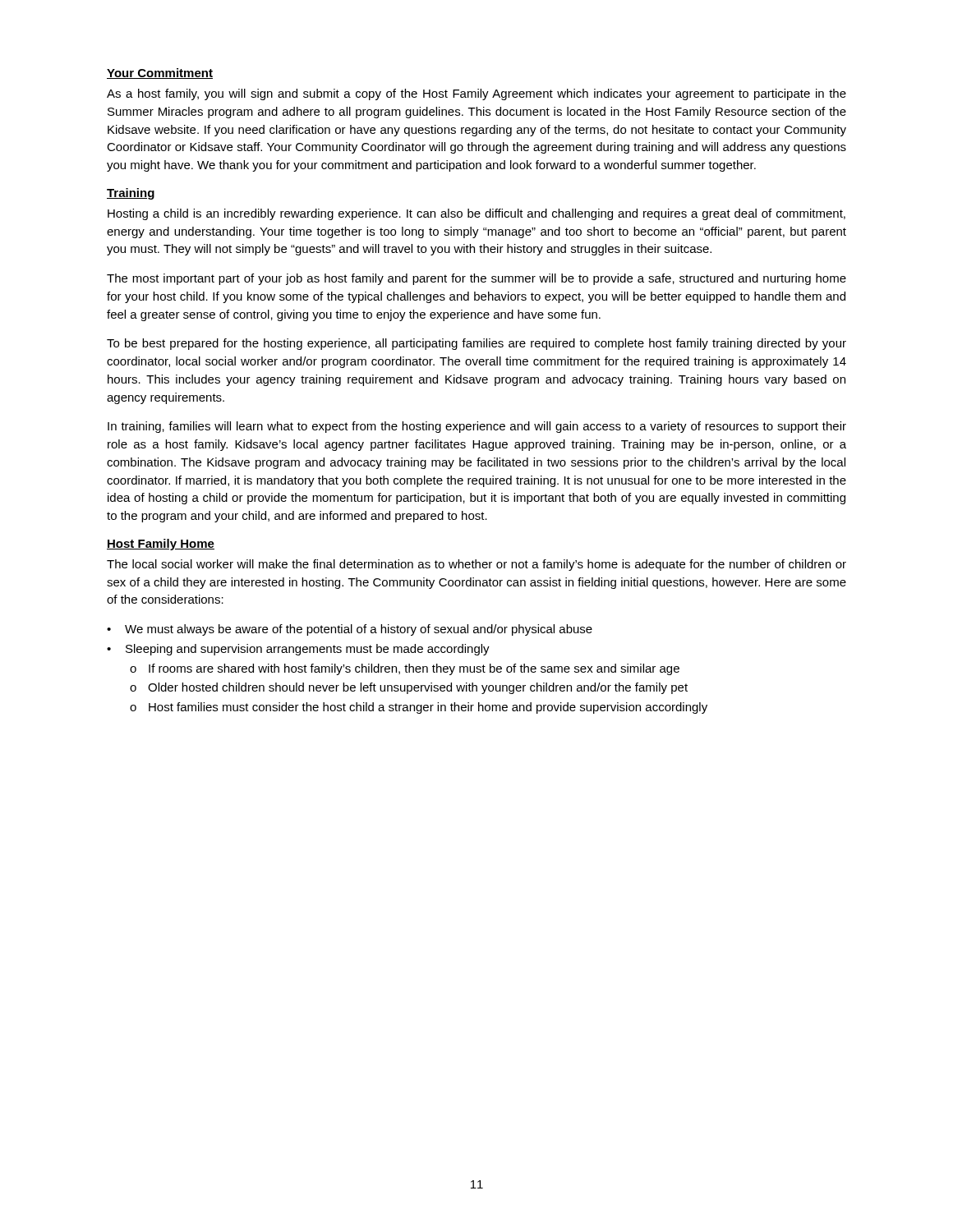Screen dimensions: 1232x953
Task: Navigate to the region starting "The most important part of"
Action: tap(476, 296)
